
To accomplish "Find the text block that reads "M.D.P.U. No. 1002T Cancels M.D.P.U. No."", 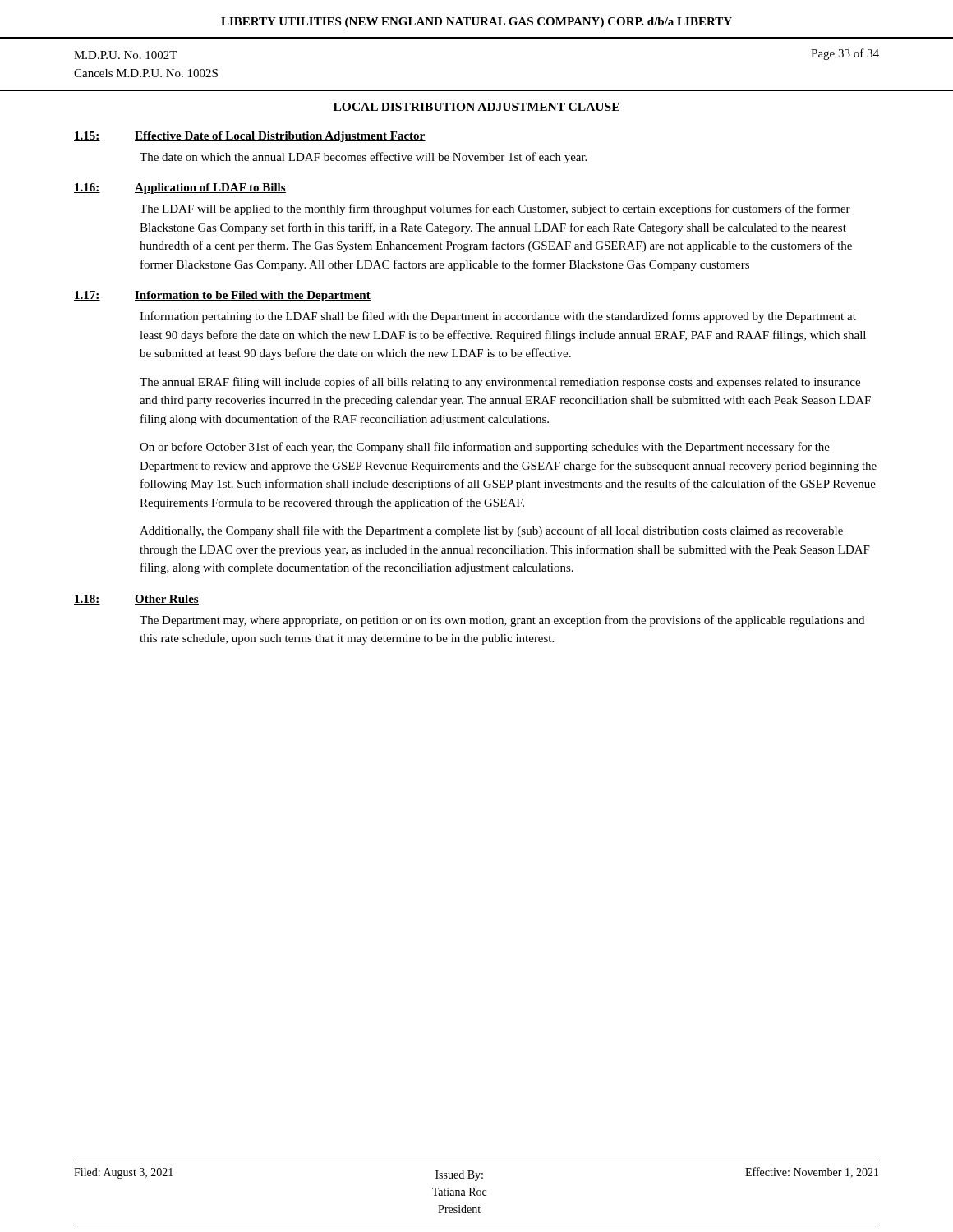I will click(x=146, y=64).
